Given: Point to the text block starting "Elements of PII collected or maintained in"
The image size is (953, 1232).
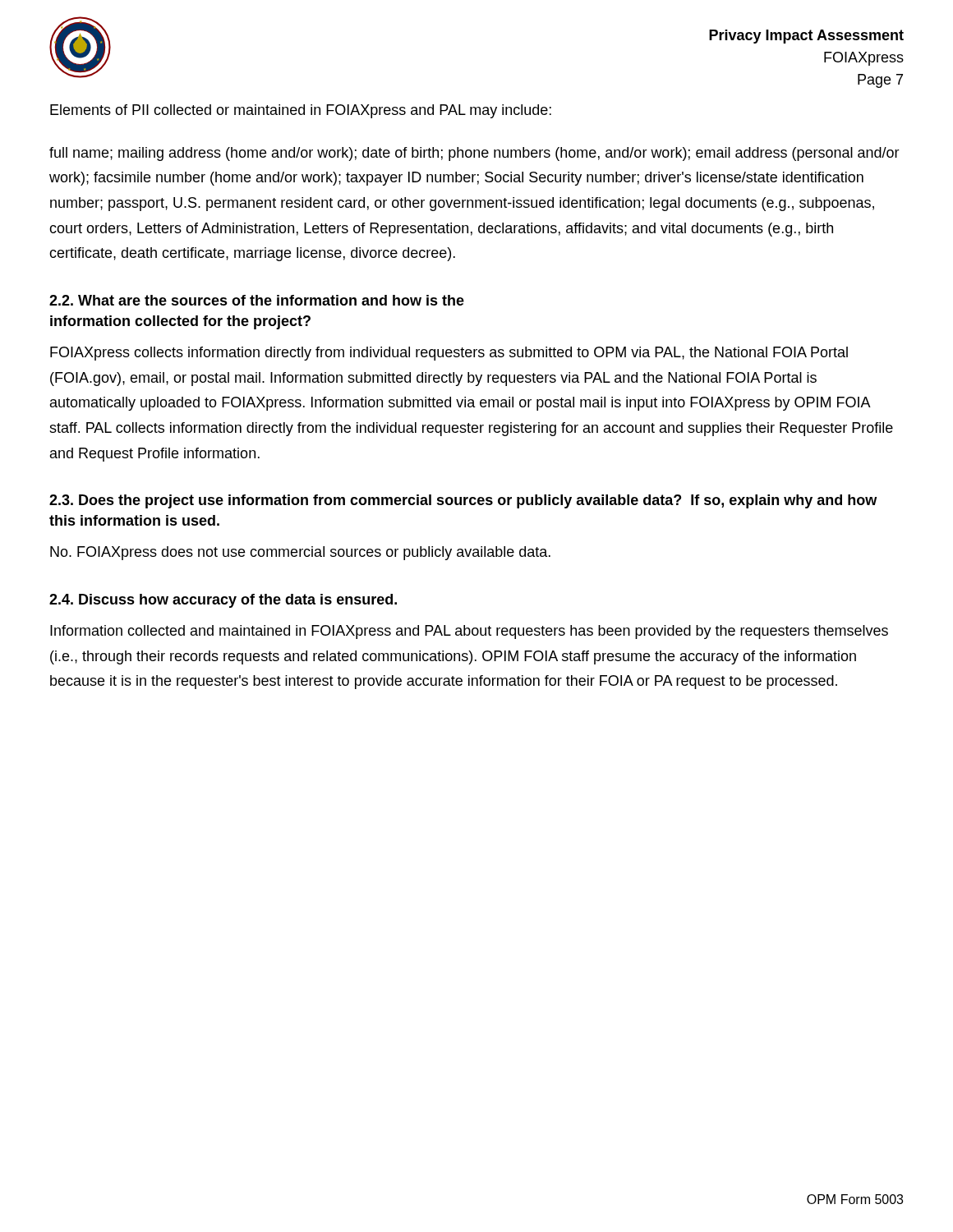Looking at the screenshot, I should pos(301,110).
